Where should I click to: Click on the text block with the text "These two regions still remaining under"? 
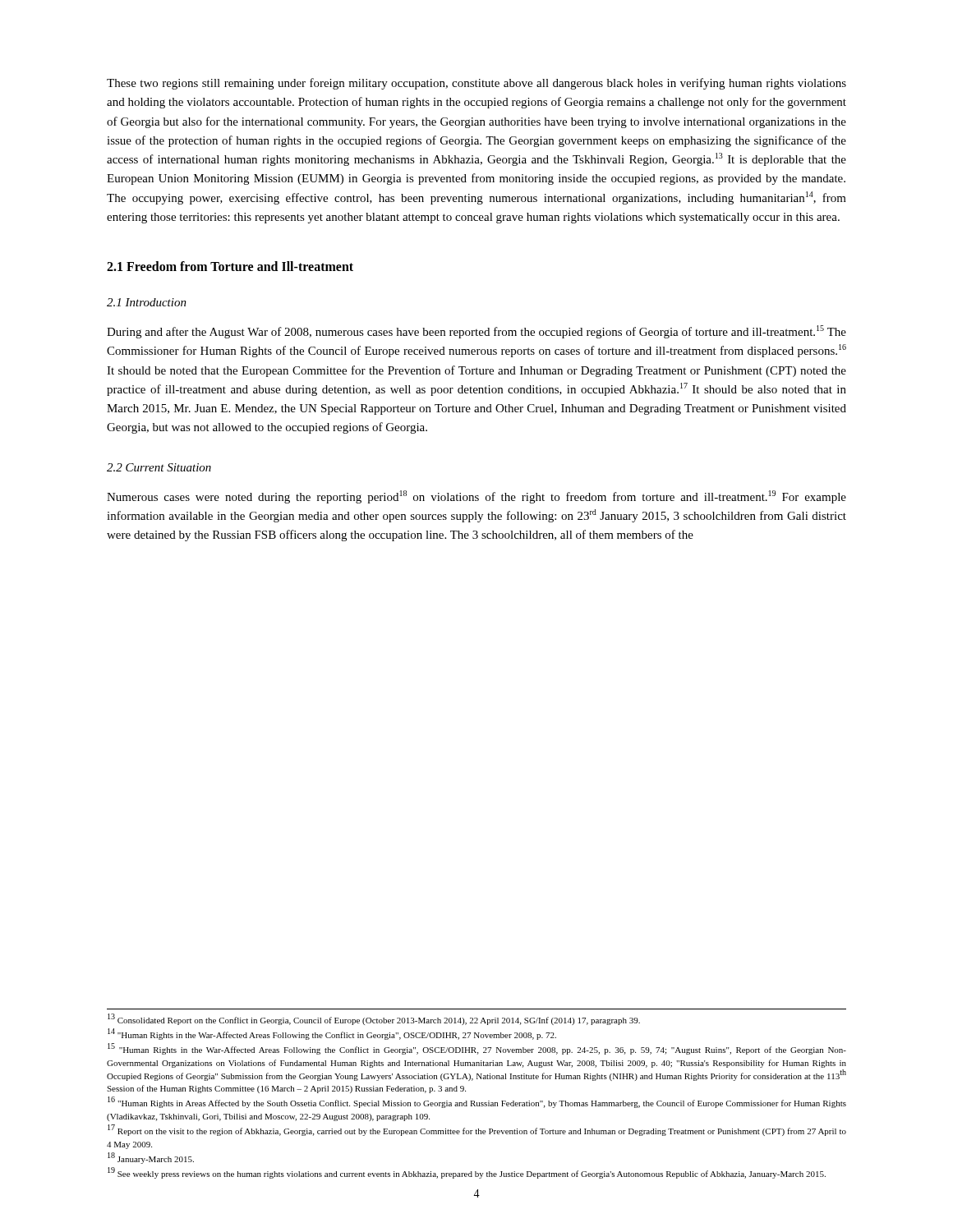pyautogui.click(x=476, y=150)
